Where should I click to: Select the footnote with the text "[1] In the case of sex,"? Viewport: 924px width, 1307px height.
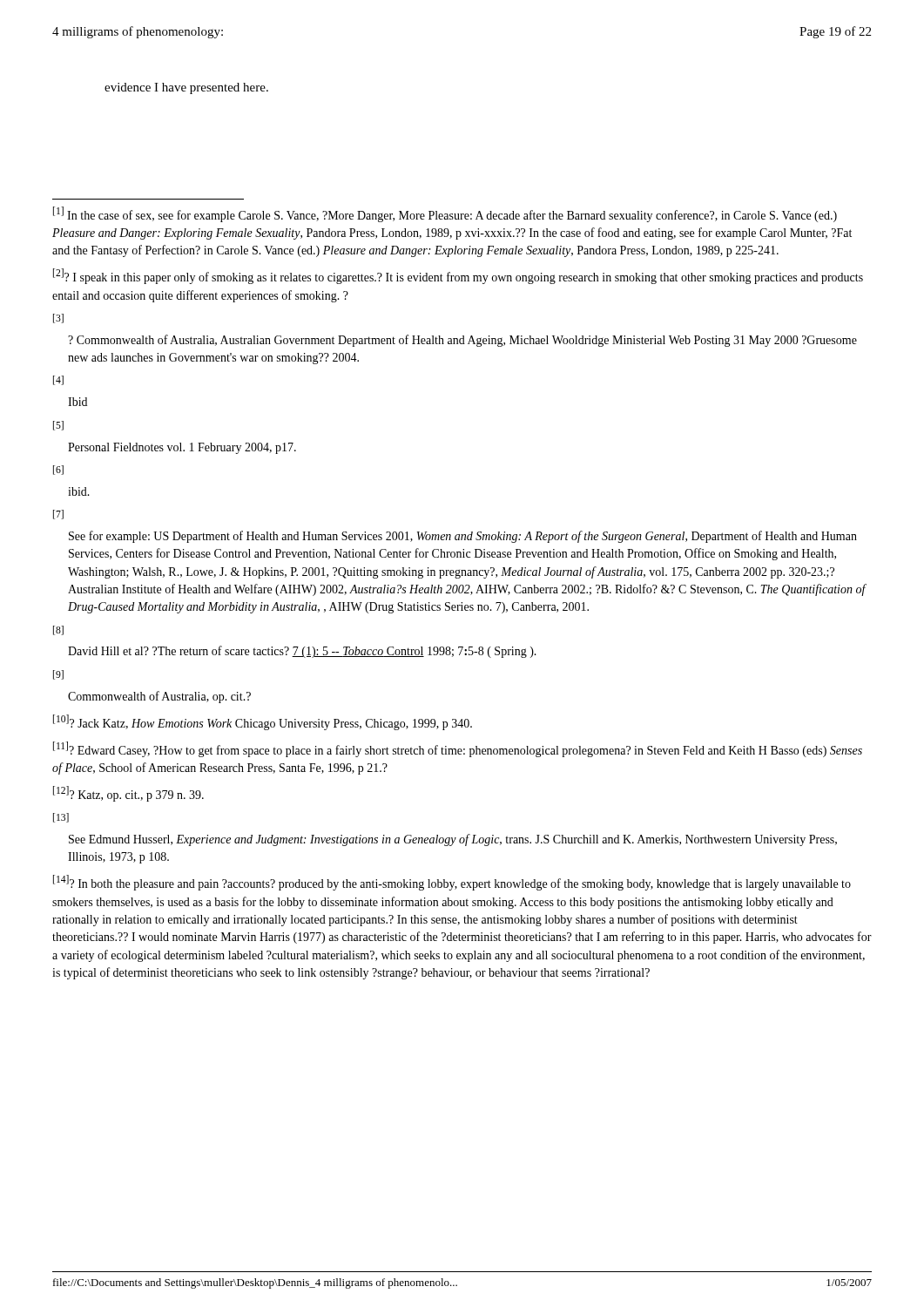click(x=452, y=231)
